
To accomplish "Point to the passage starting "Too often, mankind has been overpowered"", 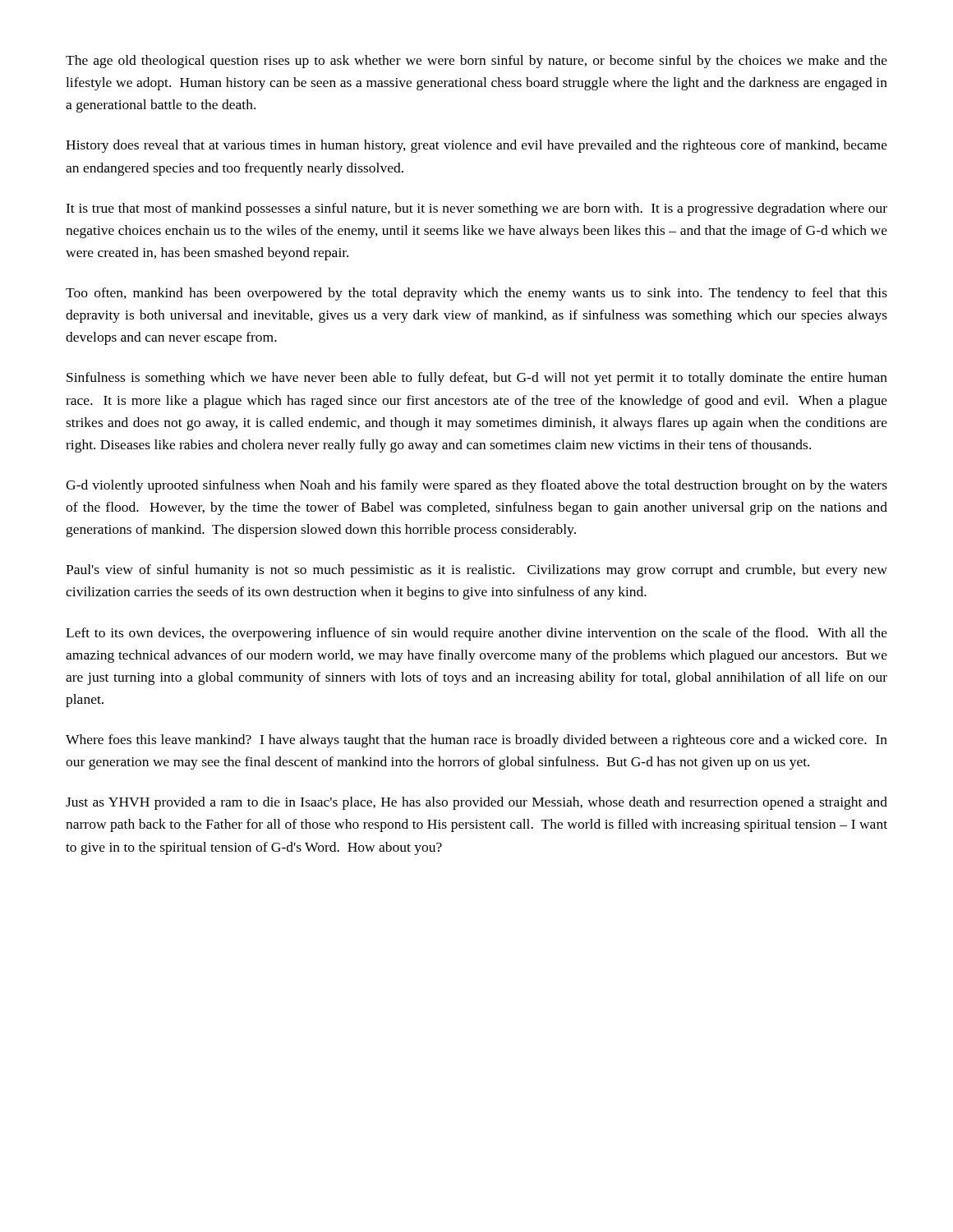I will pyautogui.click(x=476, y=315).
